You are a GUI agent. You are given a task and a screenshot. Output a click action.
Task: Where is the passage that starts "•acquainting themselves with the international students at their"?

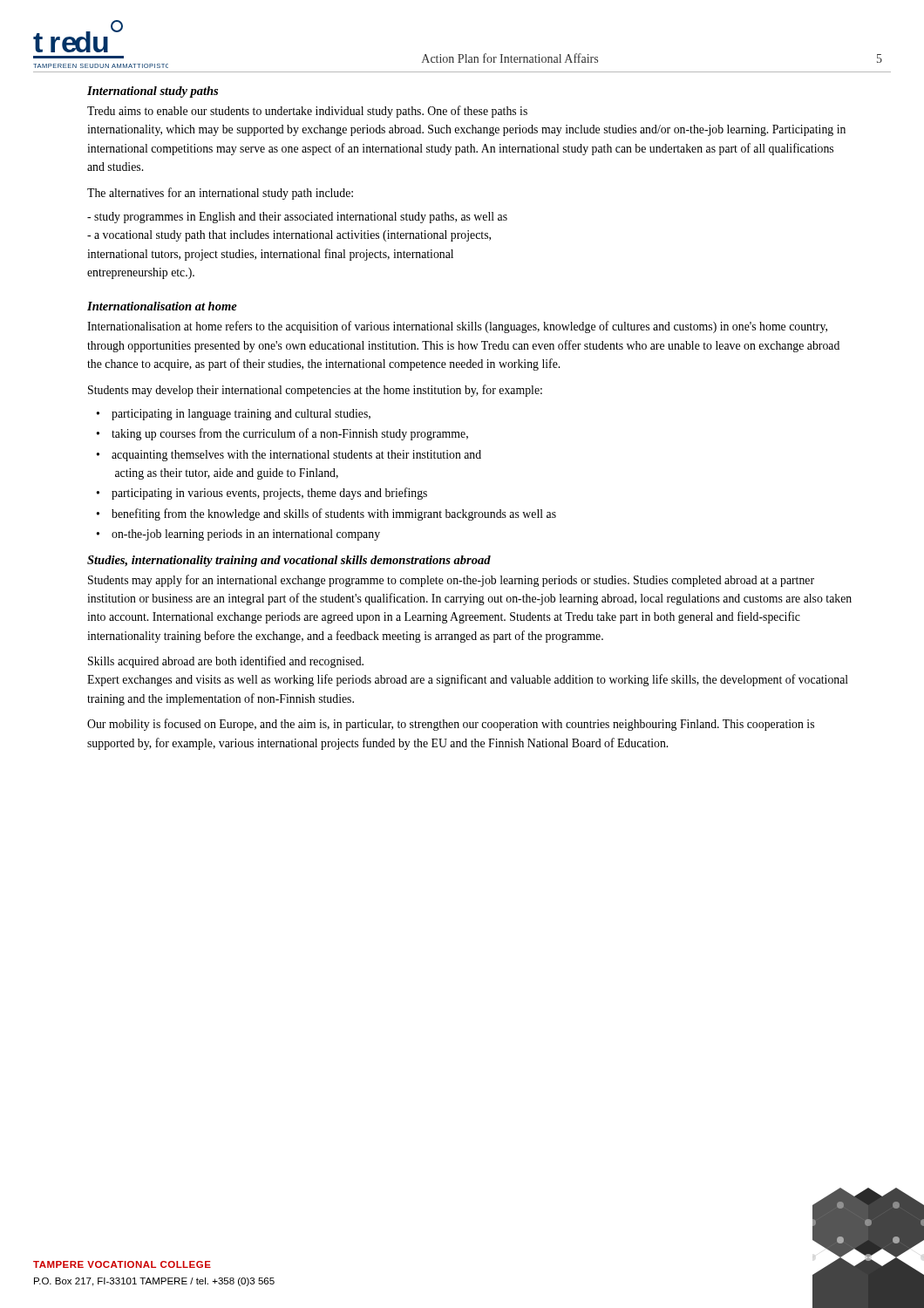[289, 464]
